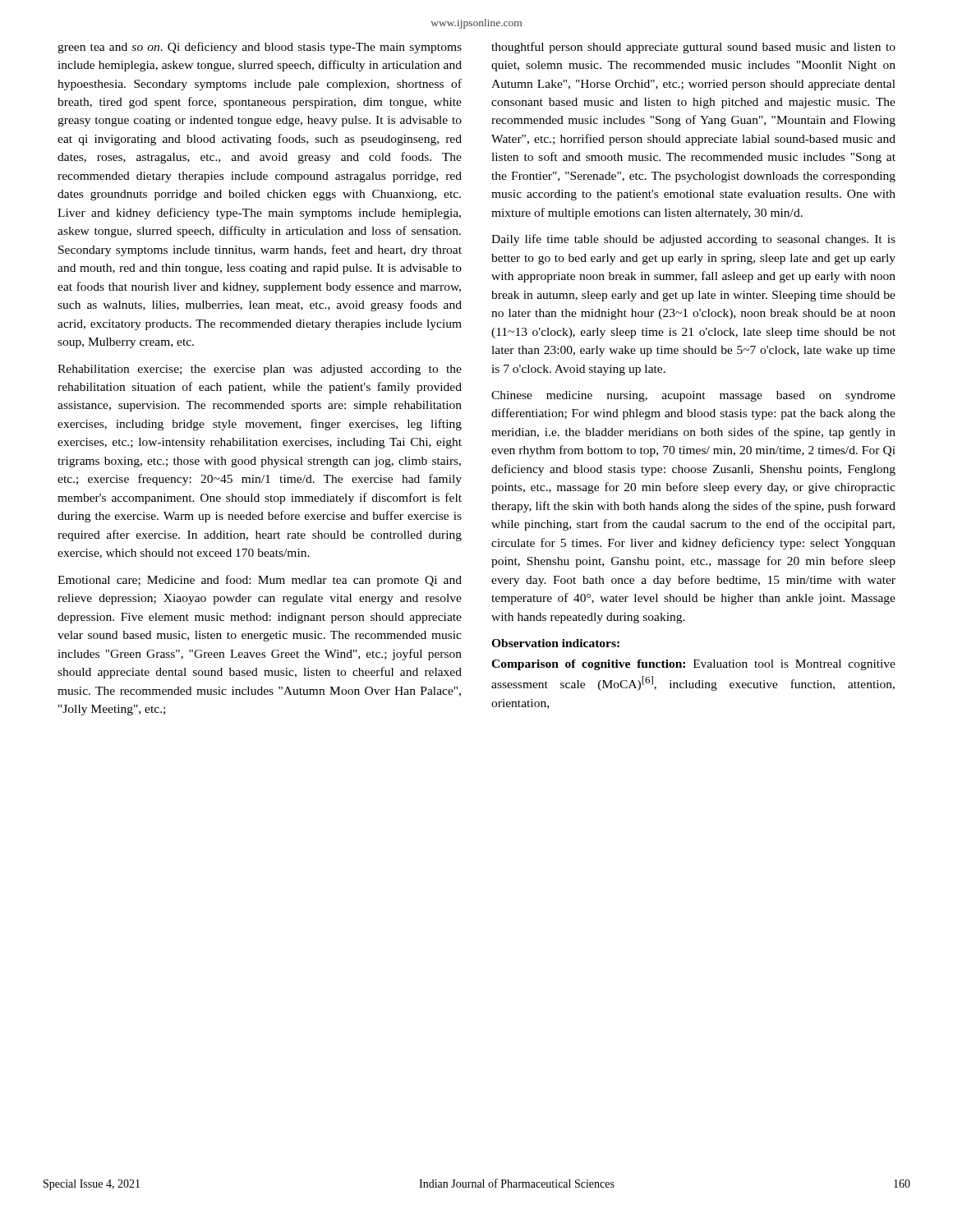Locate the text block that reads "green tea and"
953x1232 pixels.
(260, 194)
